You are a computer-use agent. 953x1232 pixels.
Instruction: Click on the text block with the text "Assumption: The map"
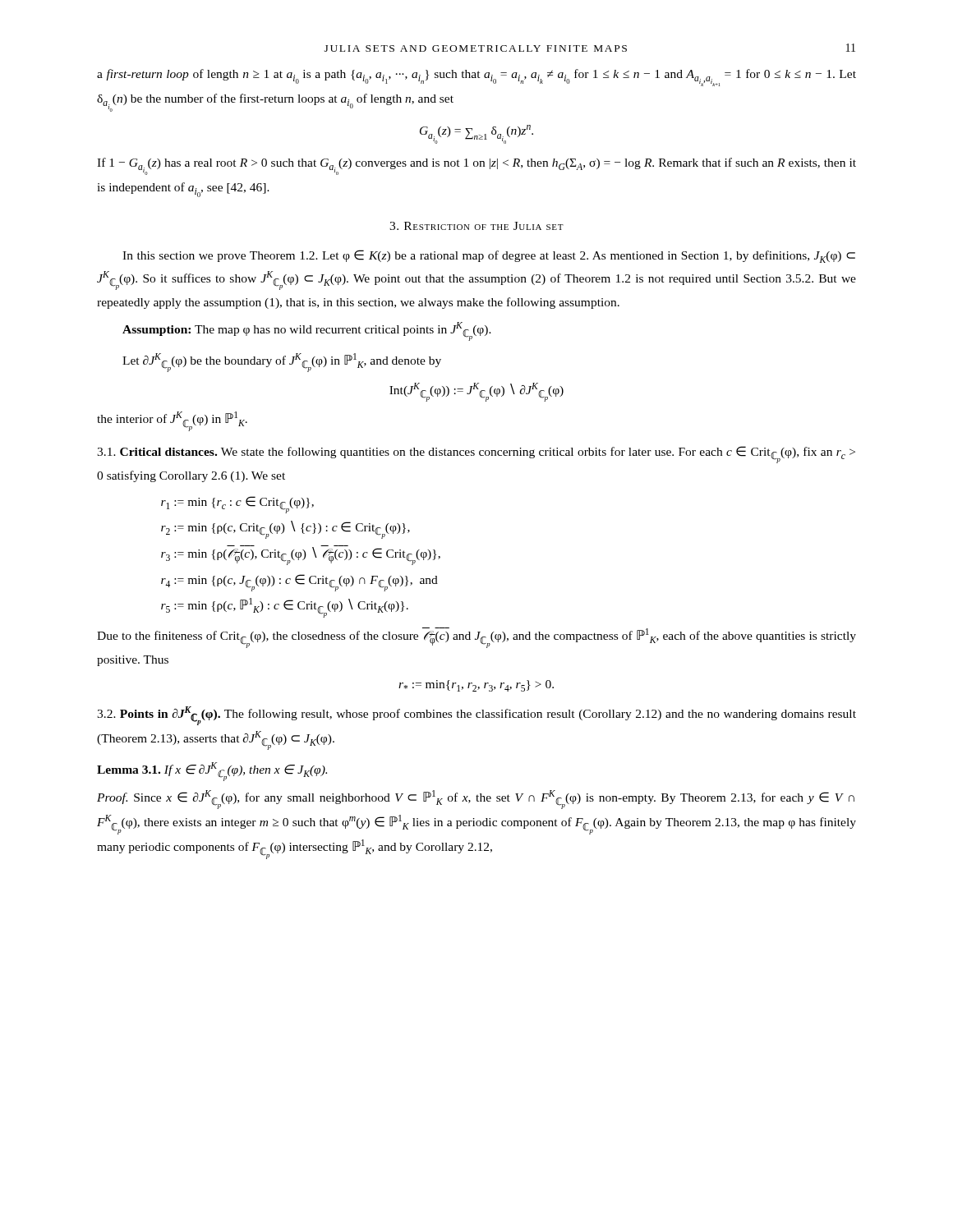[x=307, y=331]
